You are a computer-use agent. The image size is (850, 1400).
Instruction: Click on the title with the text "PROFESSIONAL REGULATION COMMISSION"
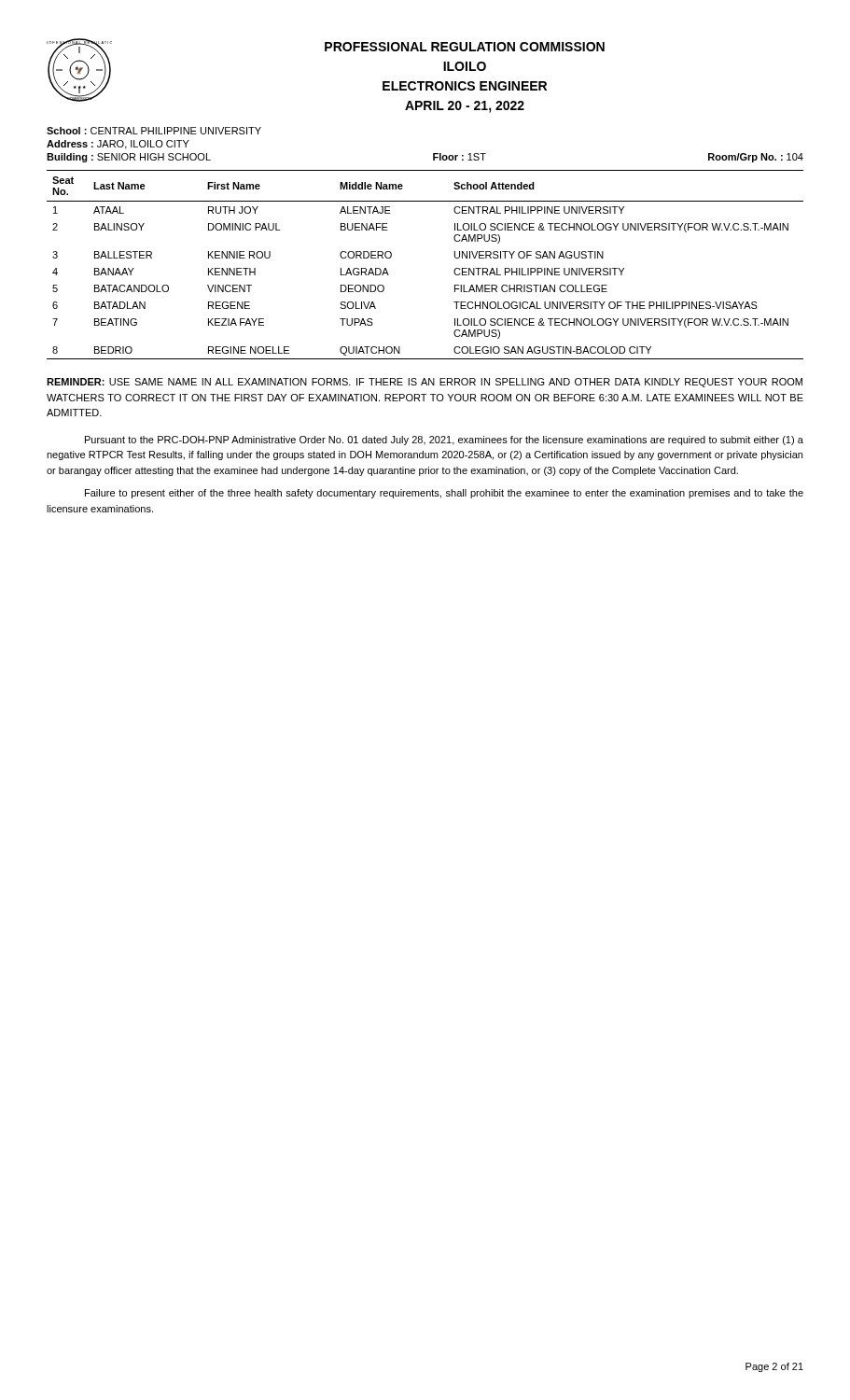pos(465,76)
